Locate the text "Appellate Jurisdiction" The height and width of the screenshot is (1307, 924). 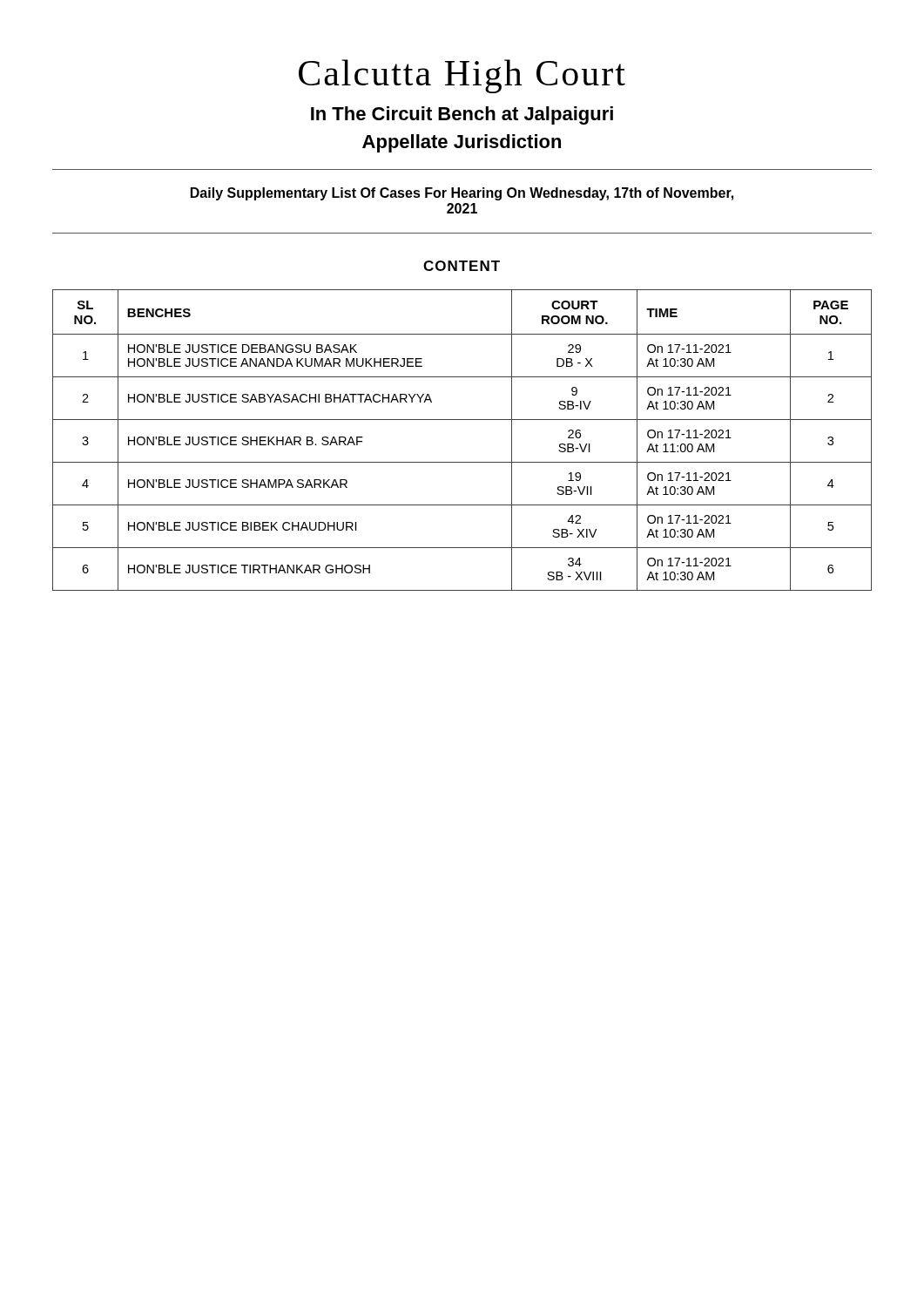(462, 142)
